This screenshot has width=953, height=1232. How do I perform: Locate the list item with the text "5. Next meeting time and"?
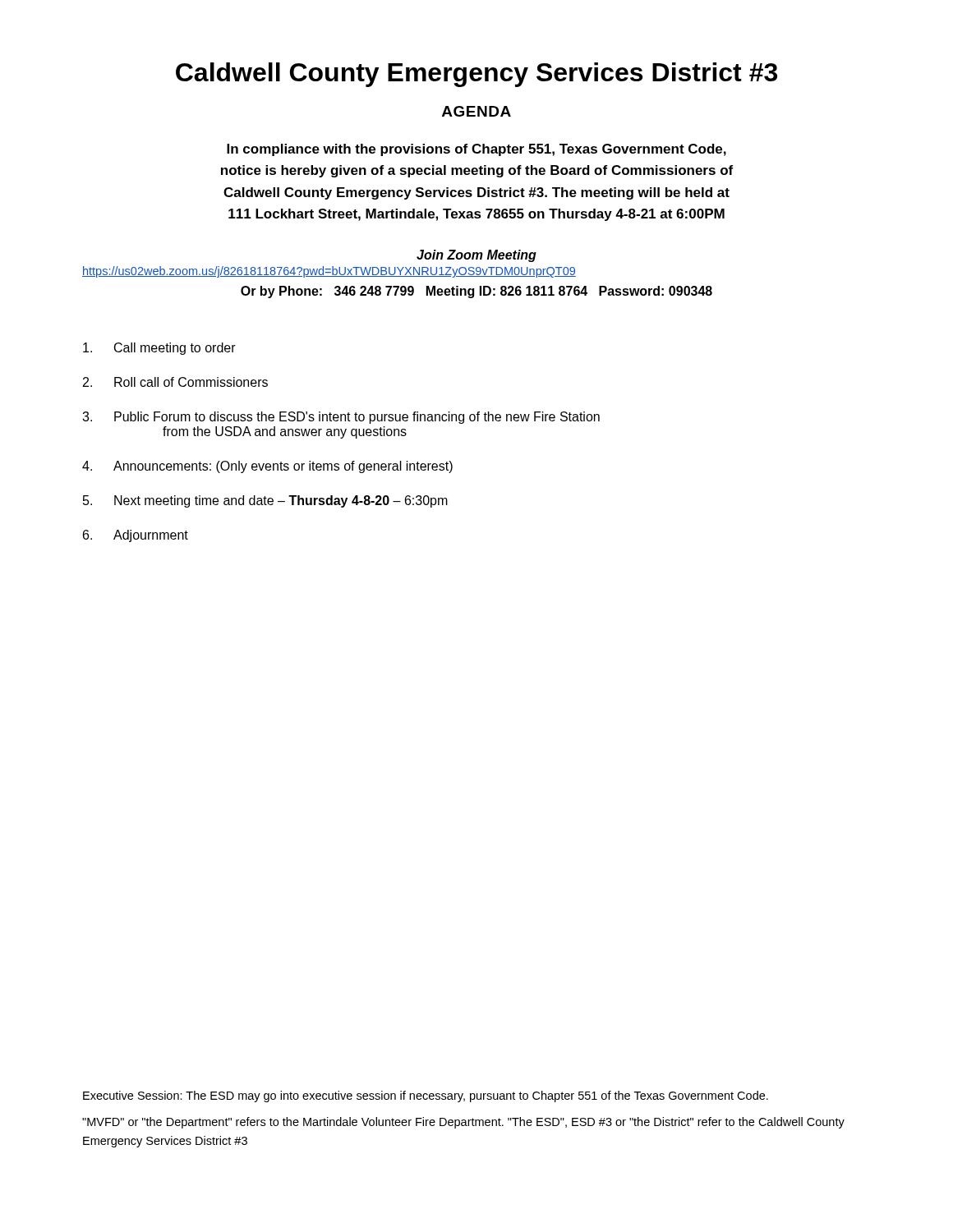(265, 501)
